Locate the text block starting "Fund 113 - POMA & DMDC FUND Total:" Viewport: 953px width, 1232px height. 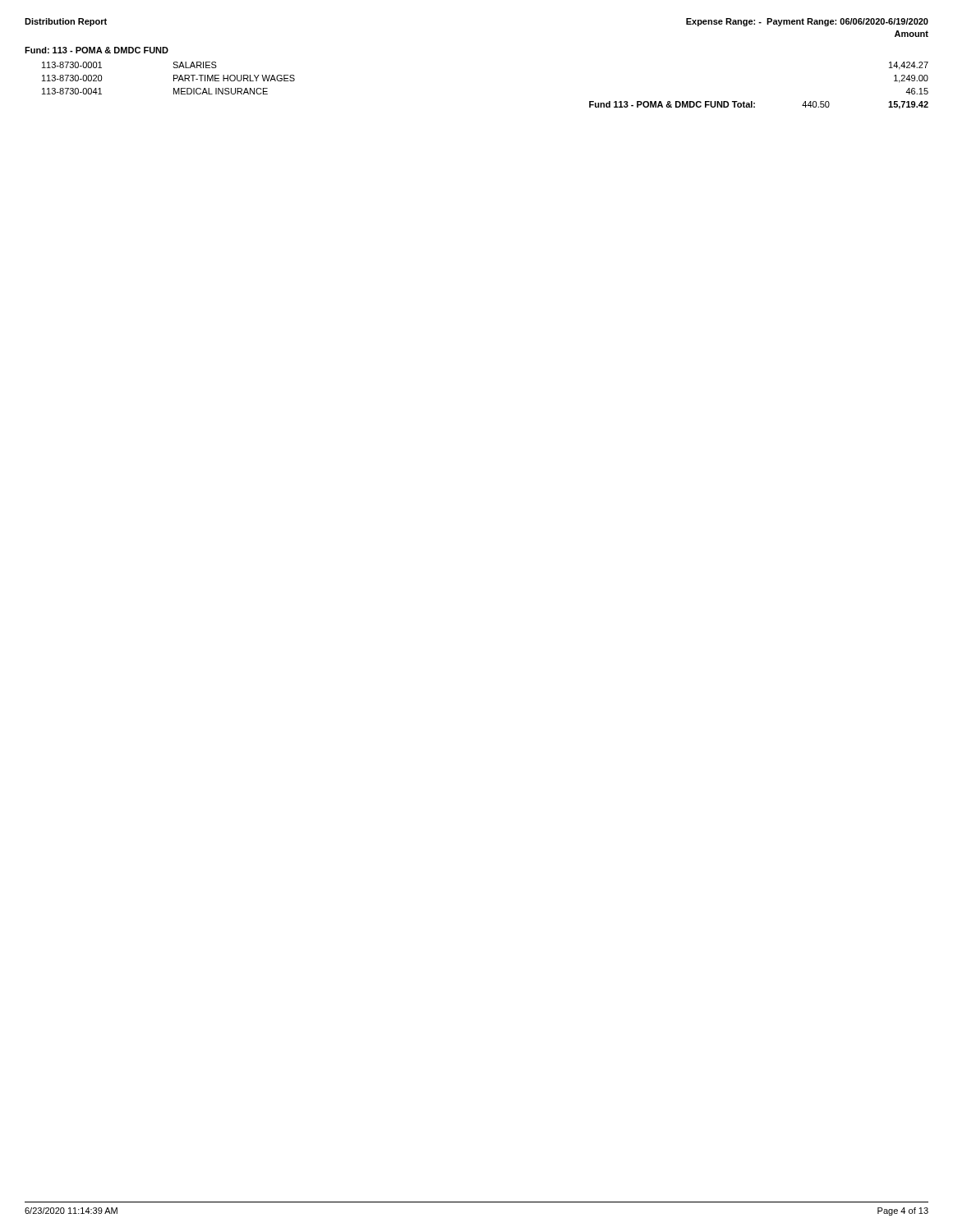(668, 105)
